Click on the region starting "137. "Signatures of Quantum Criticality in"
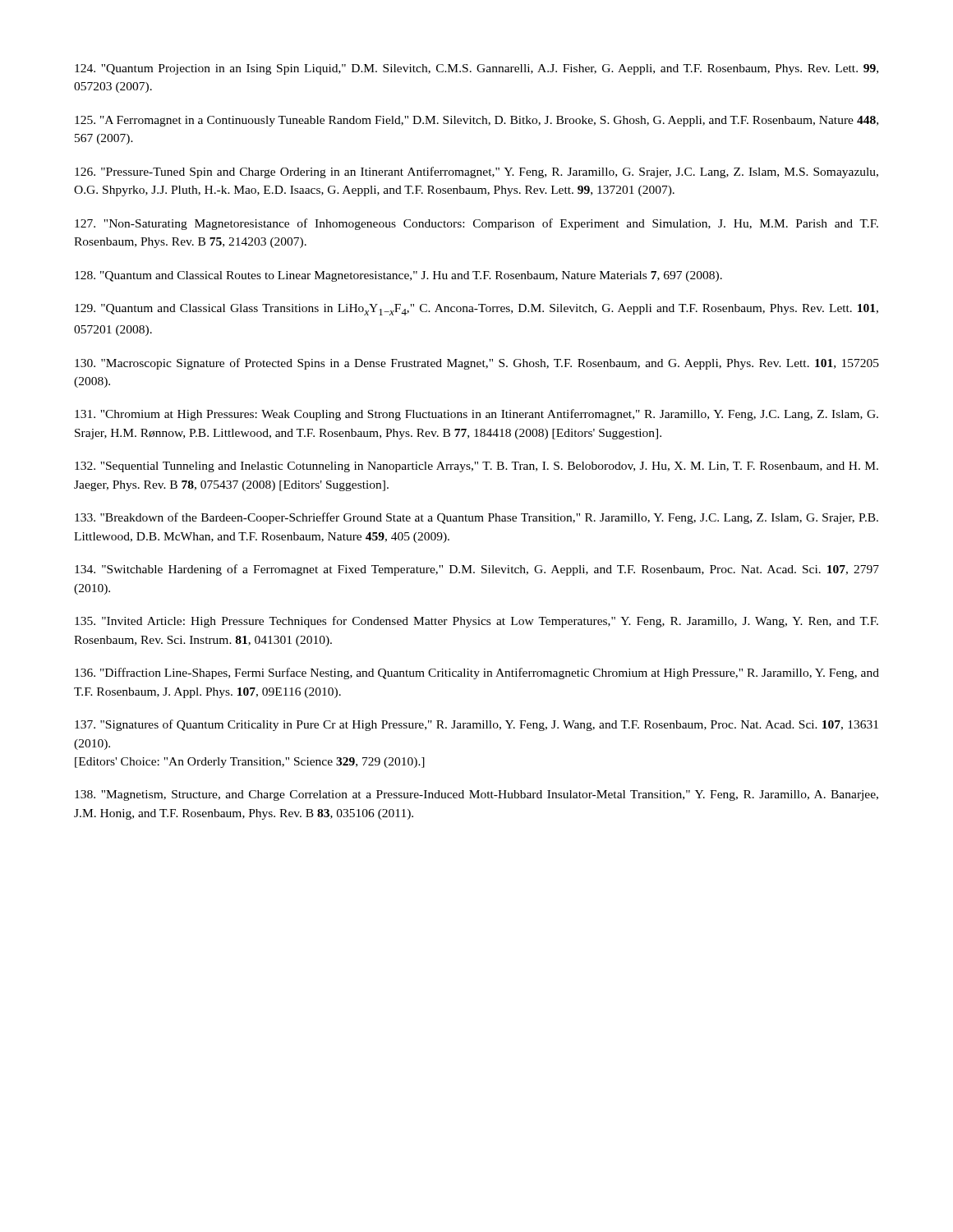Image resolution: width=953 pixels, height=1232 pixels. coord(476,725)
